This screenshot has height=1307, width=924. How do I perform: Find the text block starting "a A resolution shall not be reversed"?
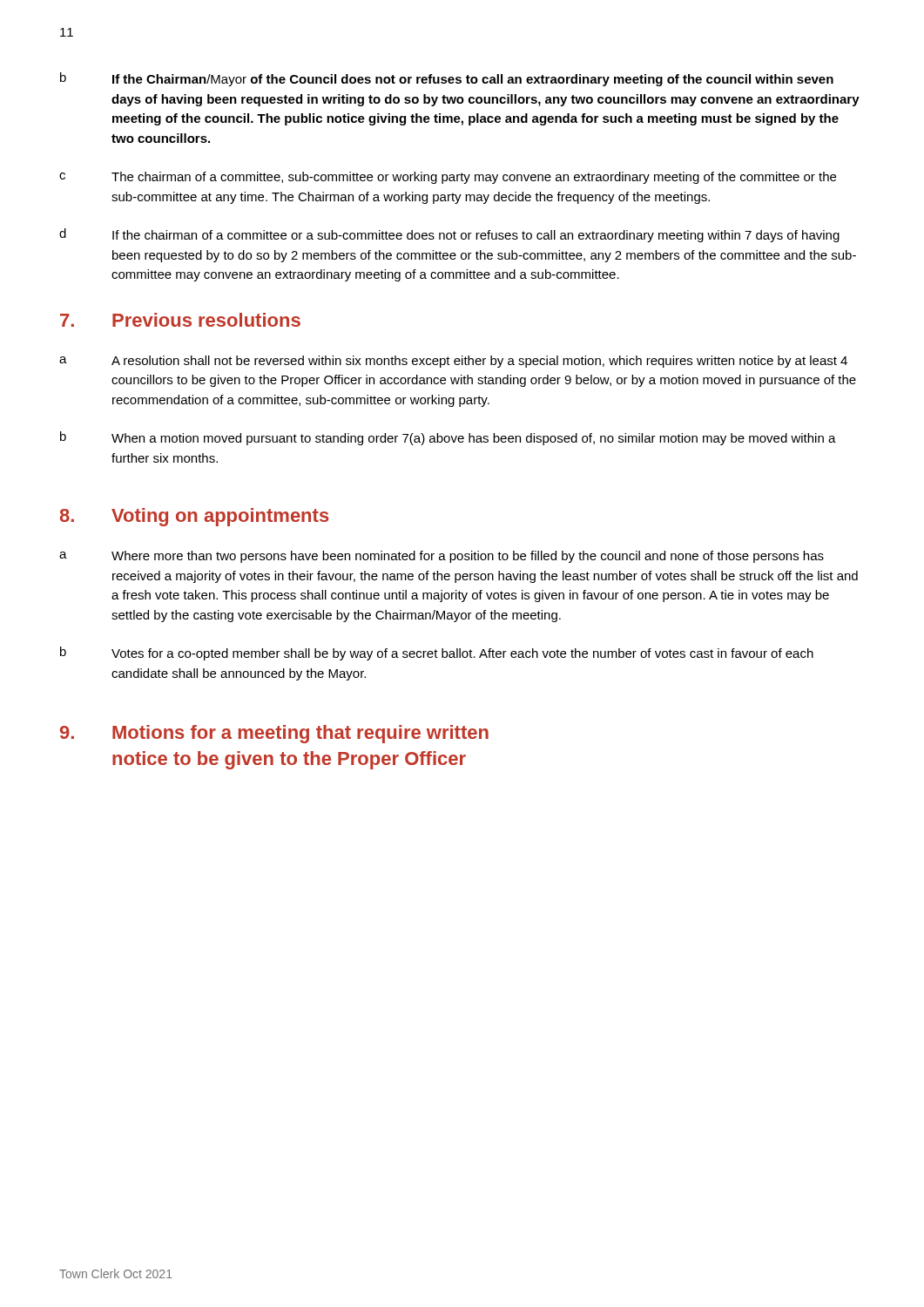pyautogui.click(x=462, y=380)
